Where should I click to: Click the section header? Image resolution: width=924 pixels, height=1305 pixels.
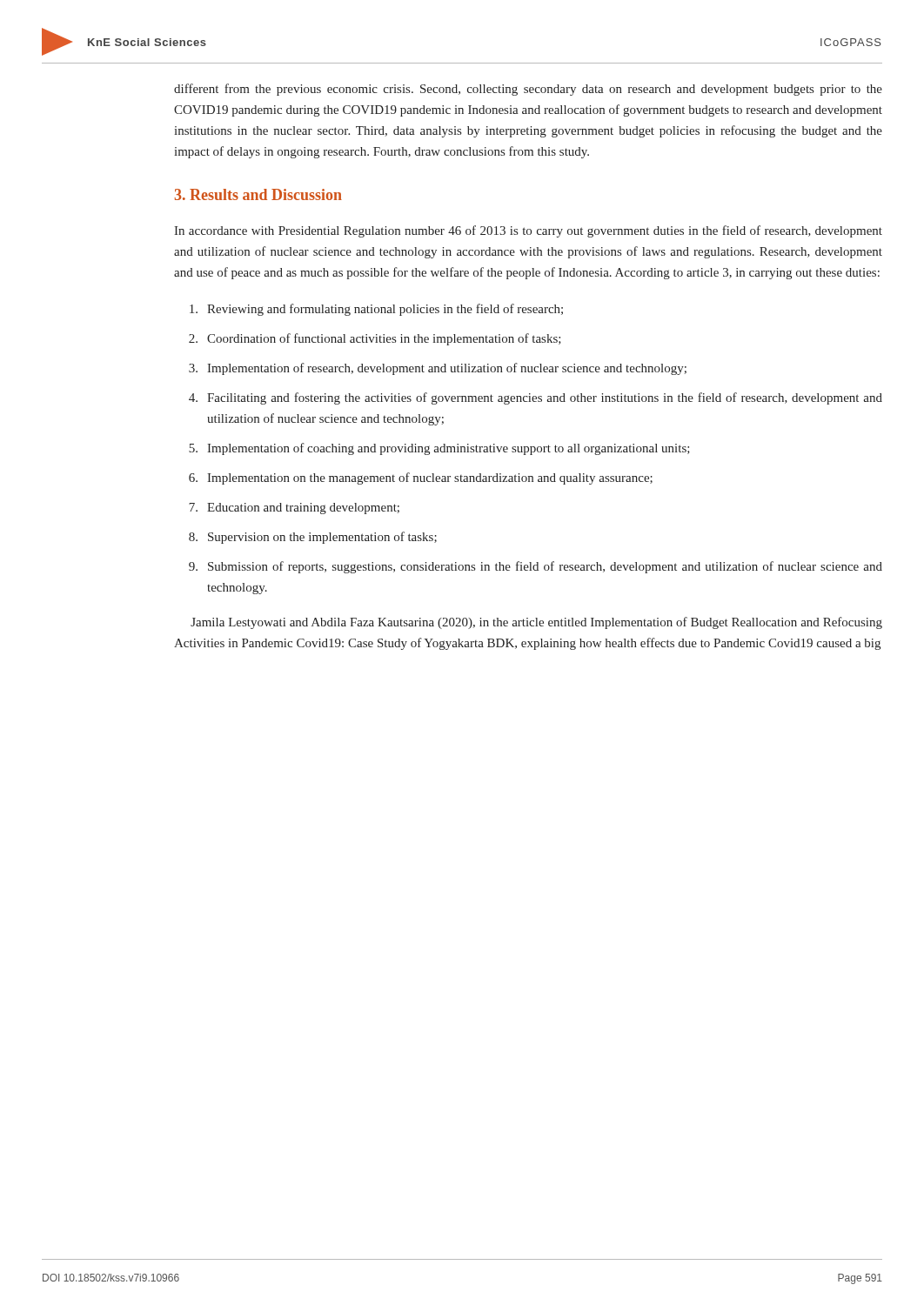(258, 195)
